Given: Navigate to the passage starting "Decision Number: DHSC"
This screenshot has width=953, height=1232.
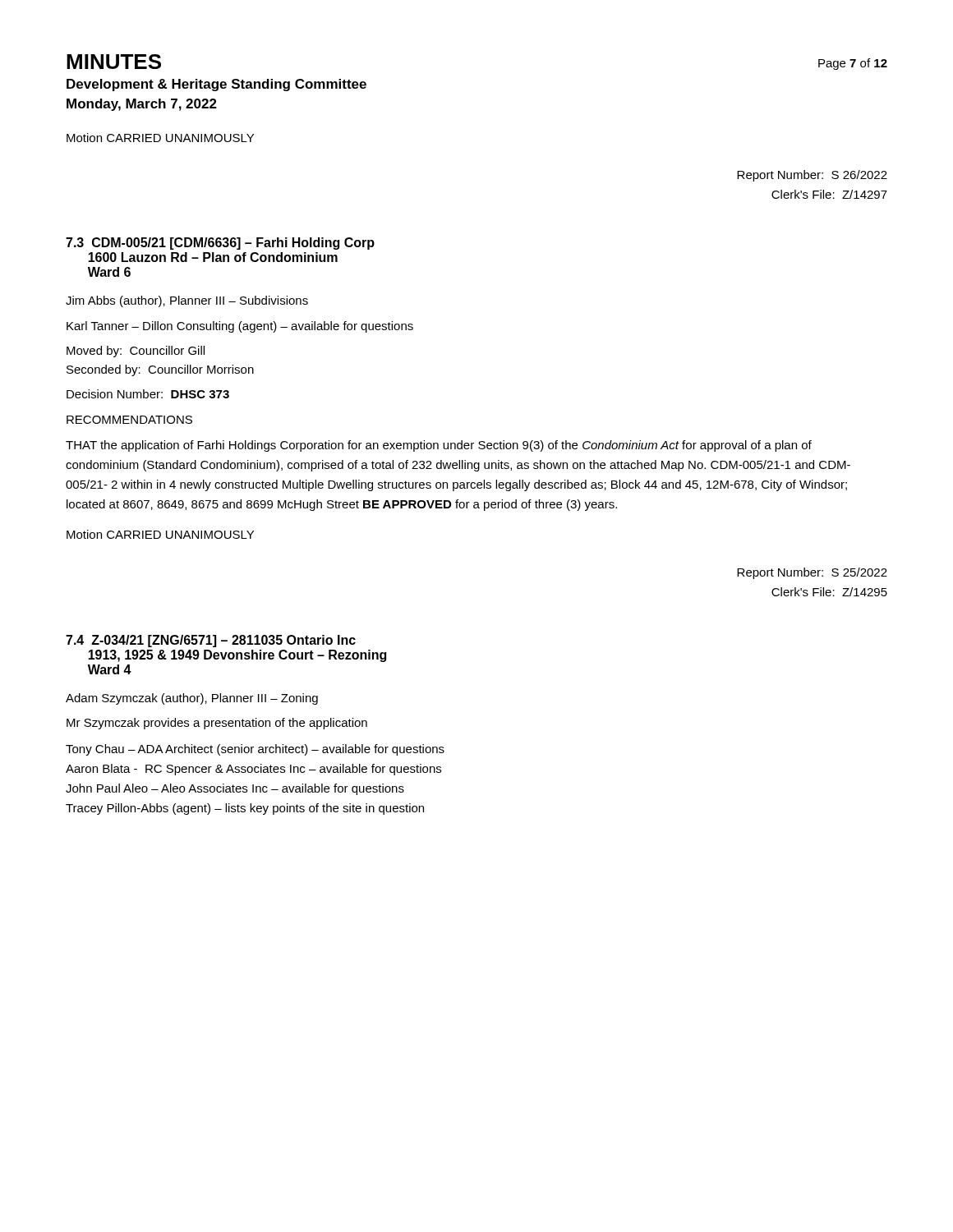Looking at the screenshot, I should click(x=148, y=394).
